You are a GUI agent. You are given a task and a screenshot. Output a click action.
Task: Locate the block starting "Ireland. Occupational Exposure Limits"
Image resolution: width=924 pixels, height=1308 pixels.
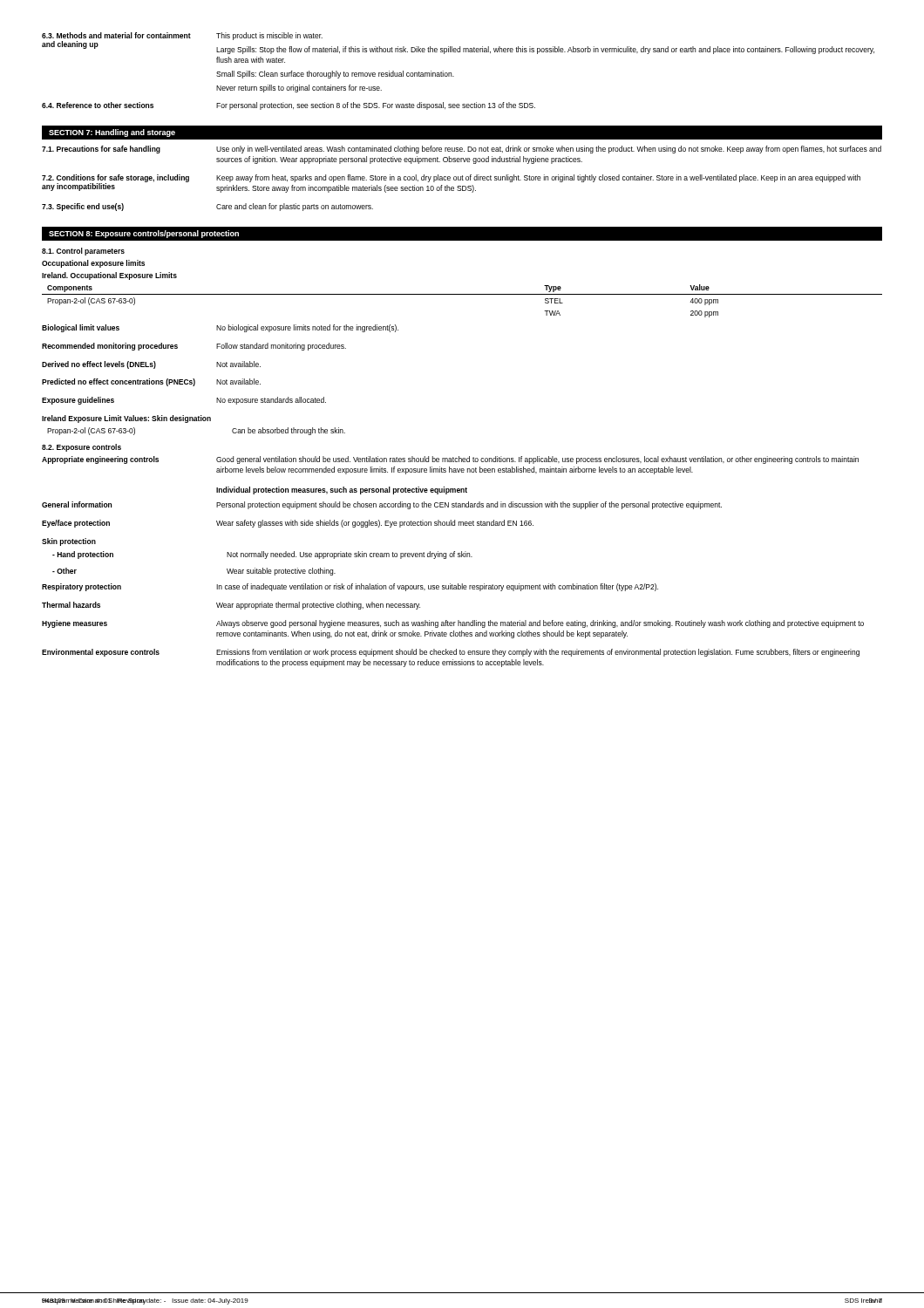[x=109, y=275]
